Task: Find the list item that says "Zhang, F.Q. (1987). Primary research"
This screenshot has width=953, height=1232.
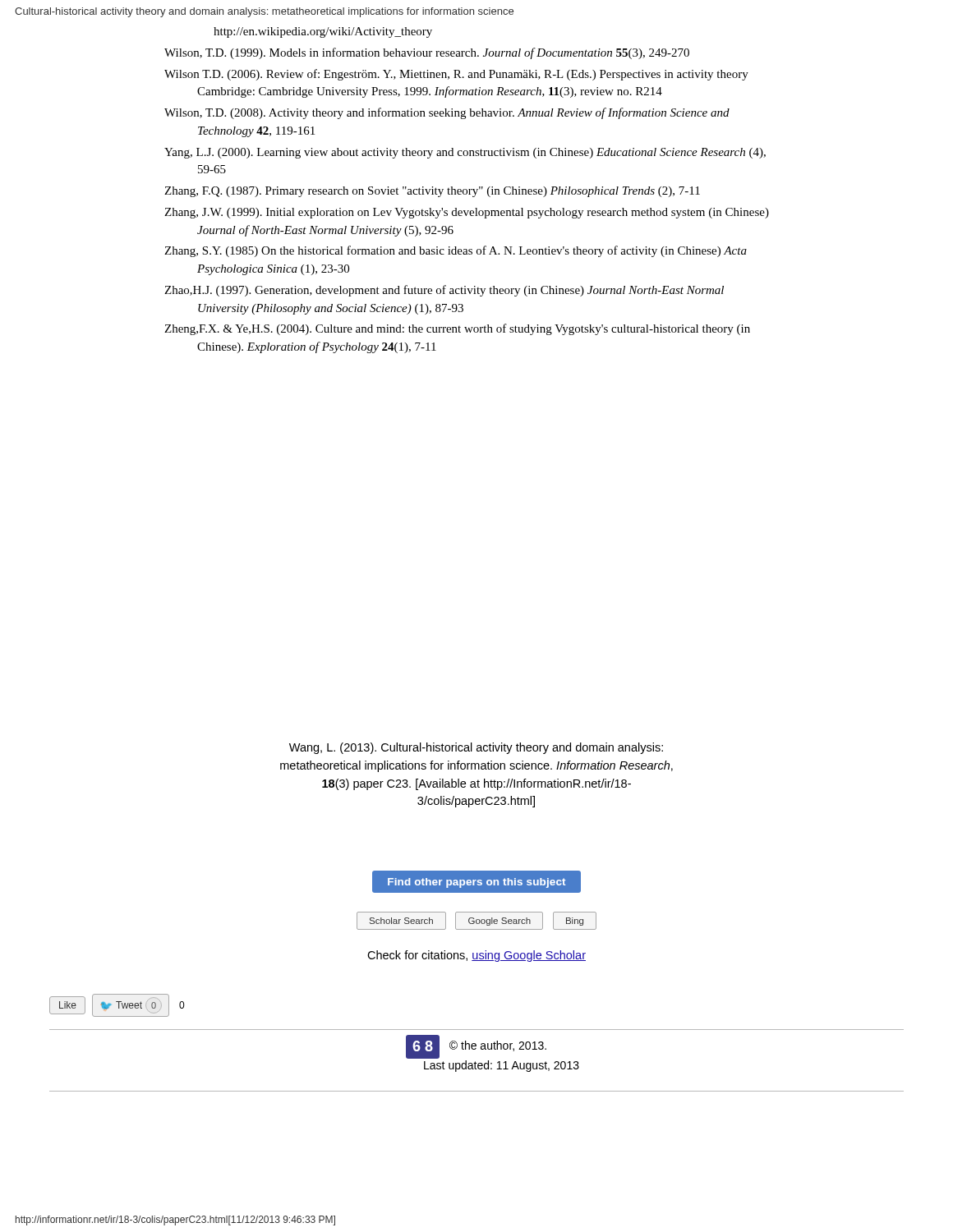Action: pyautogui.click(x=432, y=191)
